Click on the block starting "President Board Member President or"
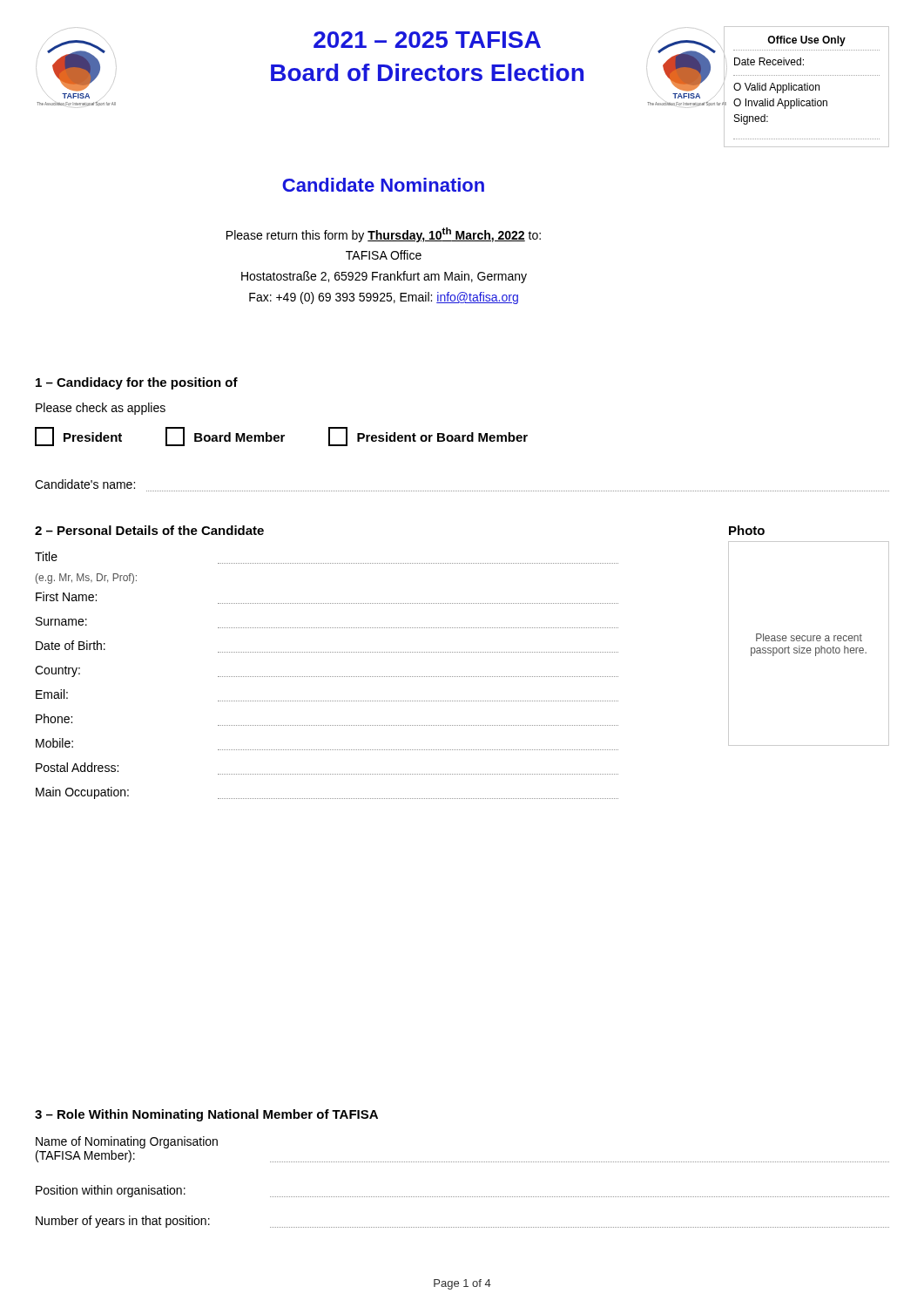The height and width of the screenshot is (1307, 924). 281,437
